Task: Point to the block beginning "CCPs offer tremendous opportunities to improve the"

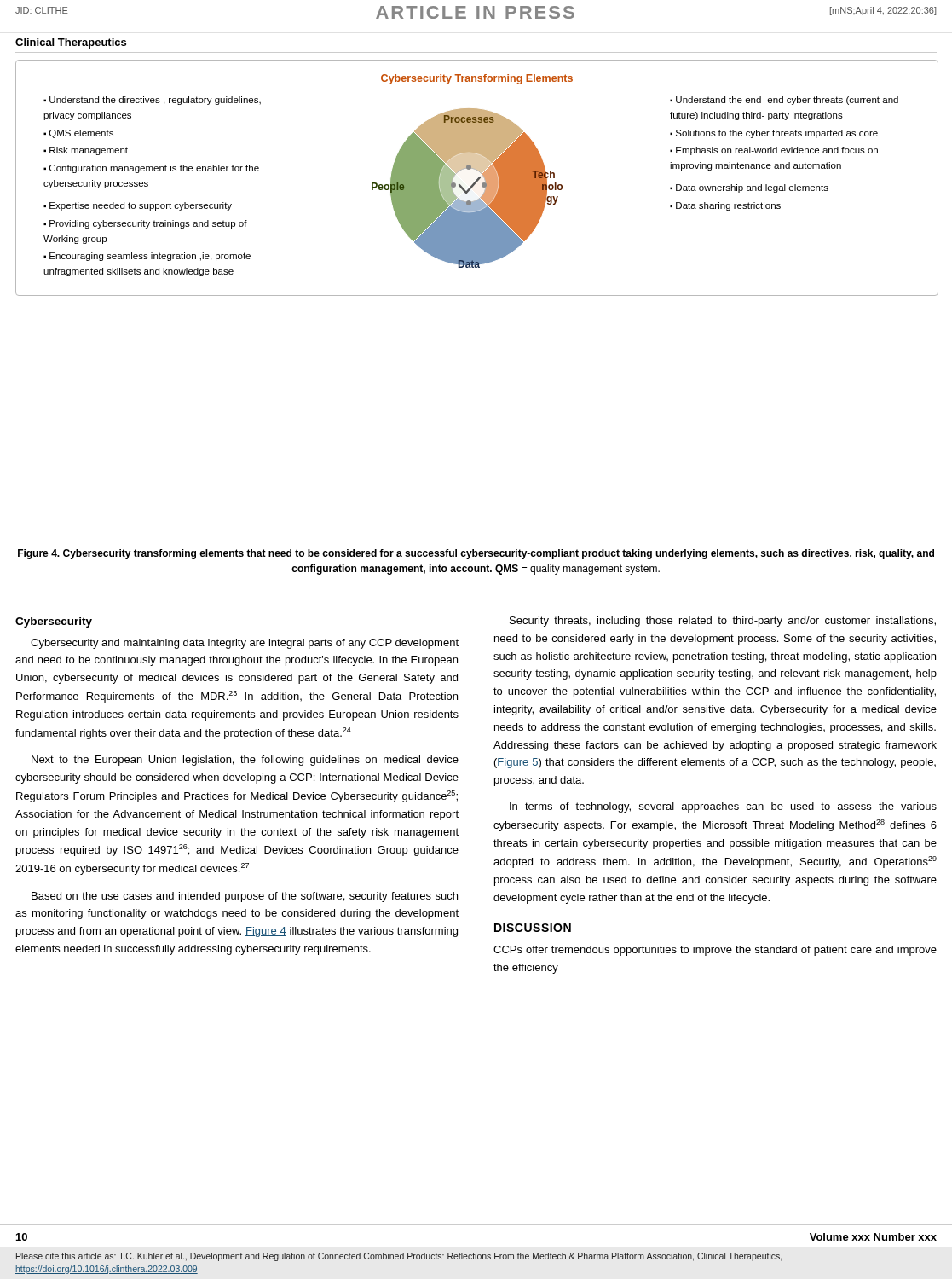Action: click(x=715, y=959)
